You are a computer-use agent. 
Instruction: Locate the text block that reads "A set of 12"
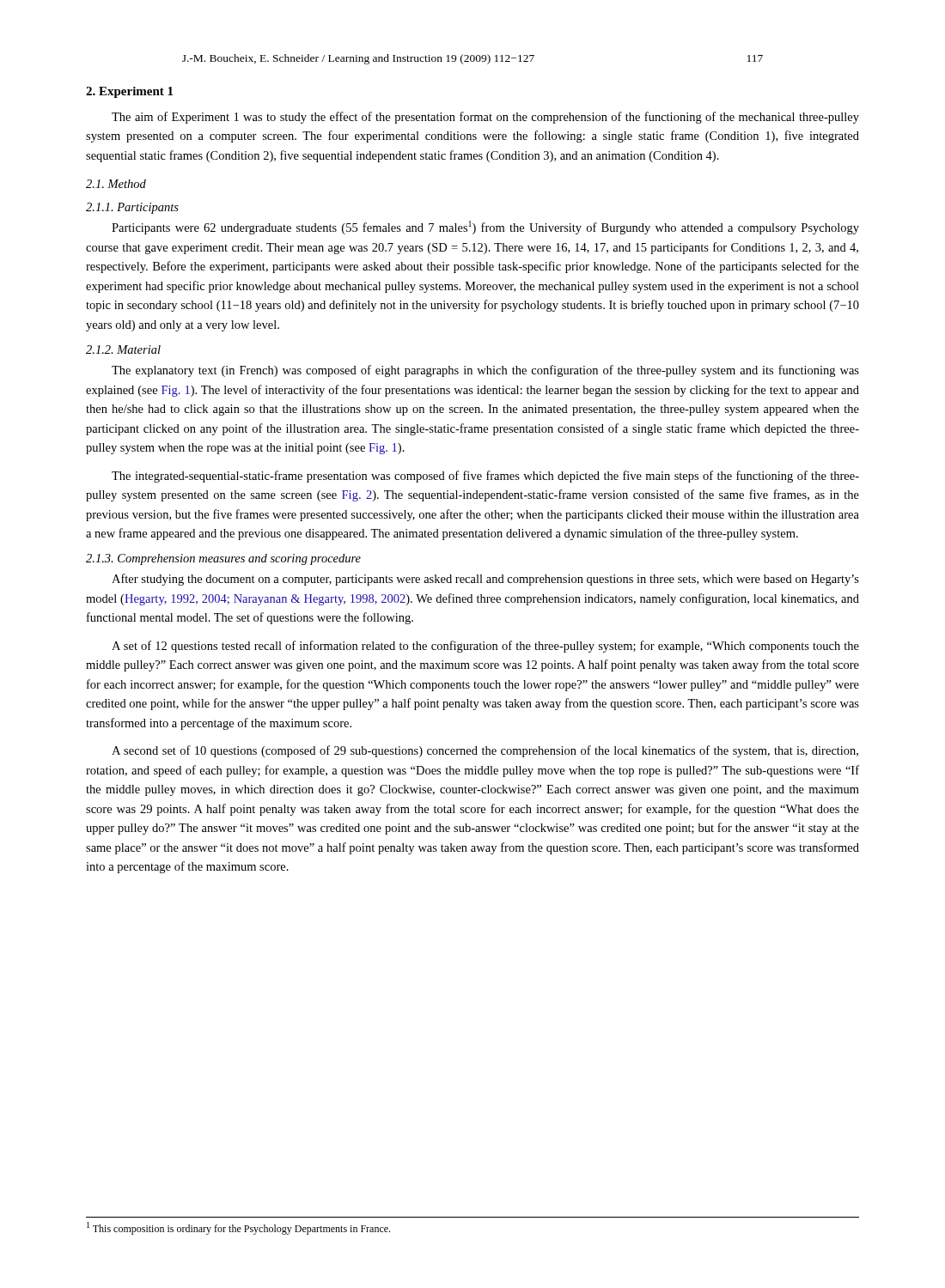(x=472, y=684)
